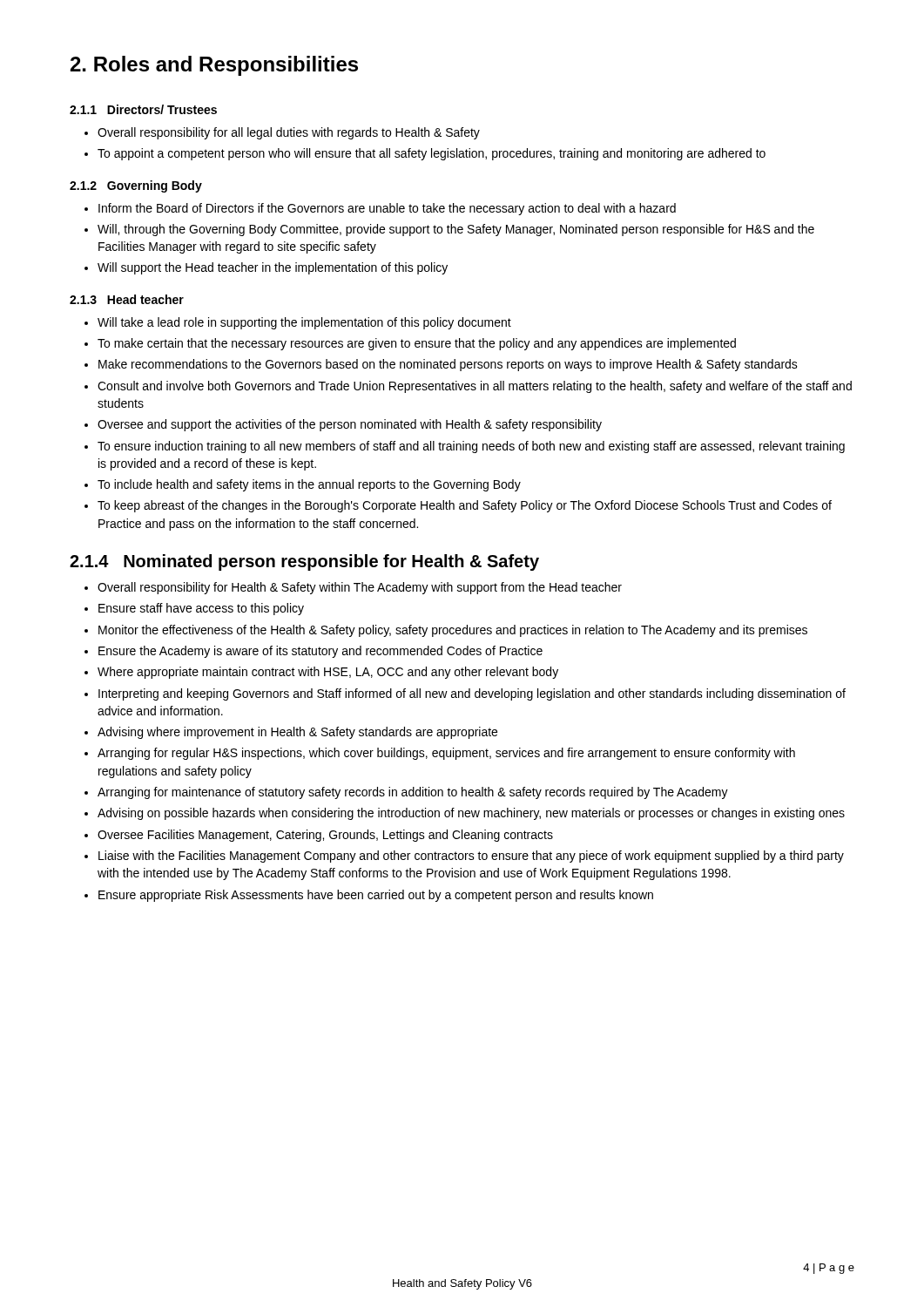This screenshot has width=924, height=1307.
Task: Click on the passage starting "Oversee Facilities Management,"
Action: click(462, 835)
